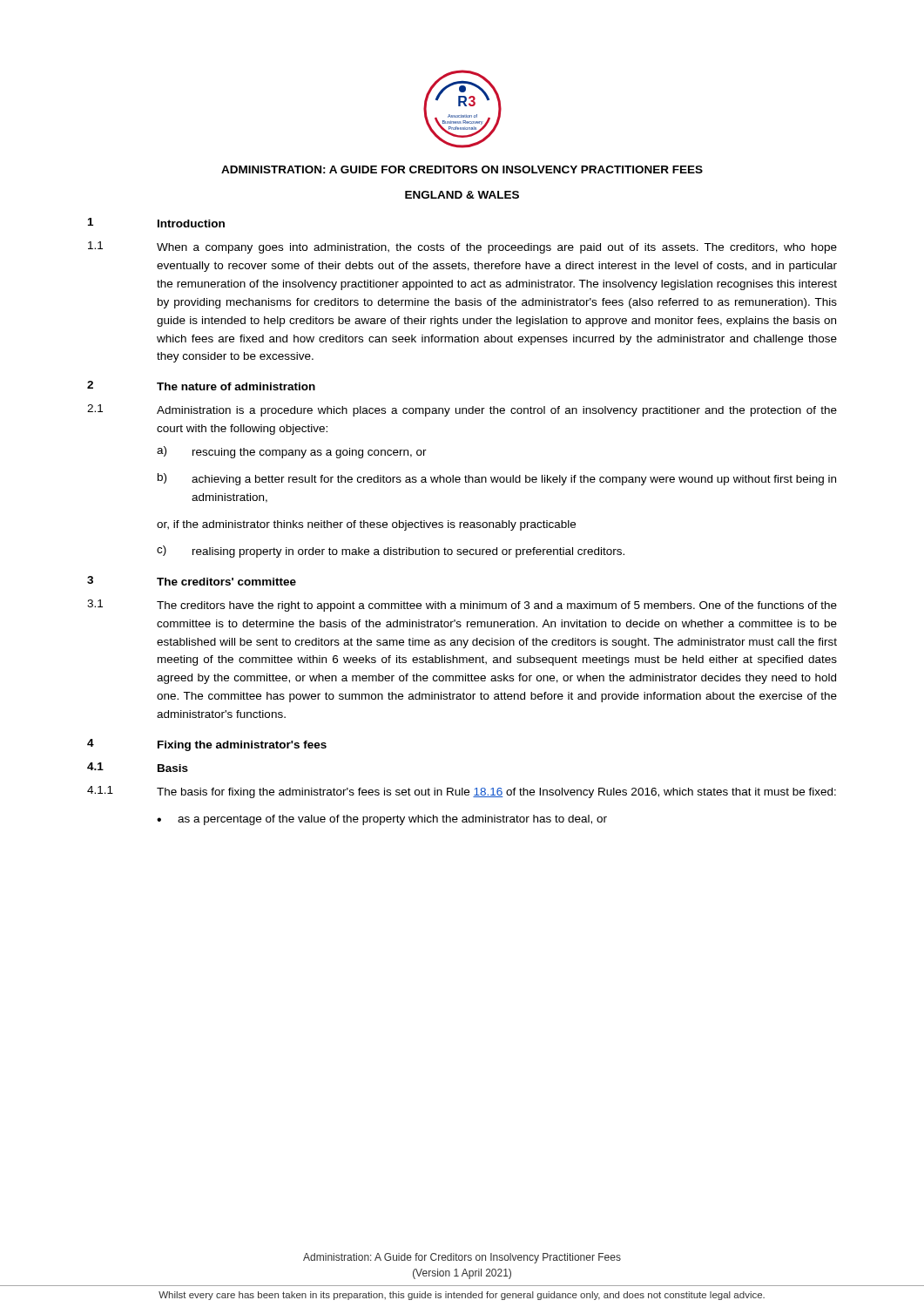Locate the title with the text "ADMINISTRATION: A GUIDE FOR CREDITORS"
This screenshot has width=924, height=1307.
(x=462, y=170)
